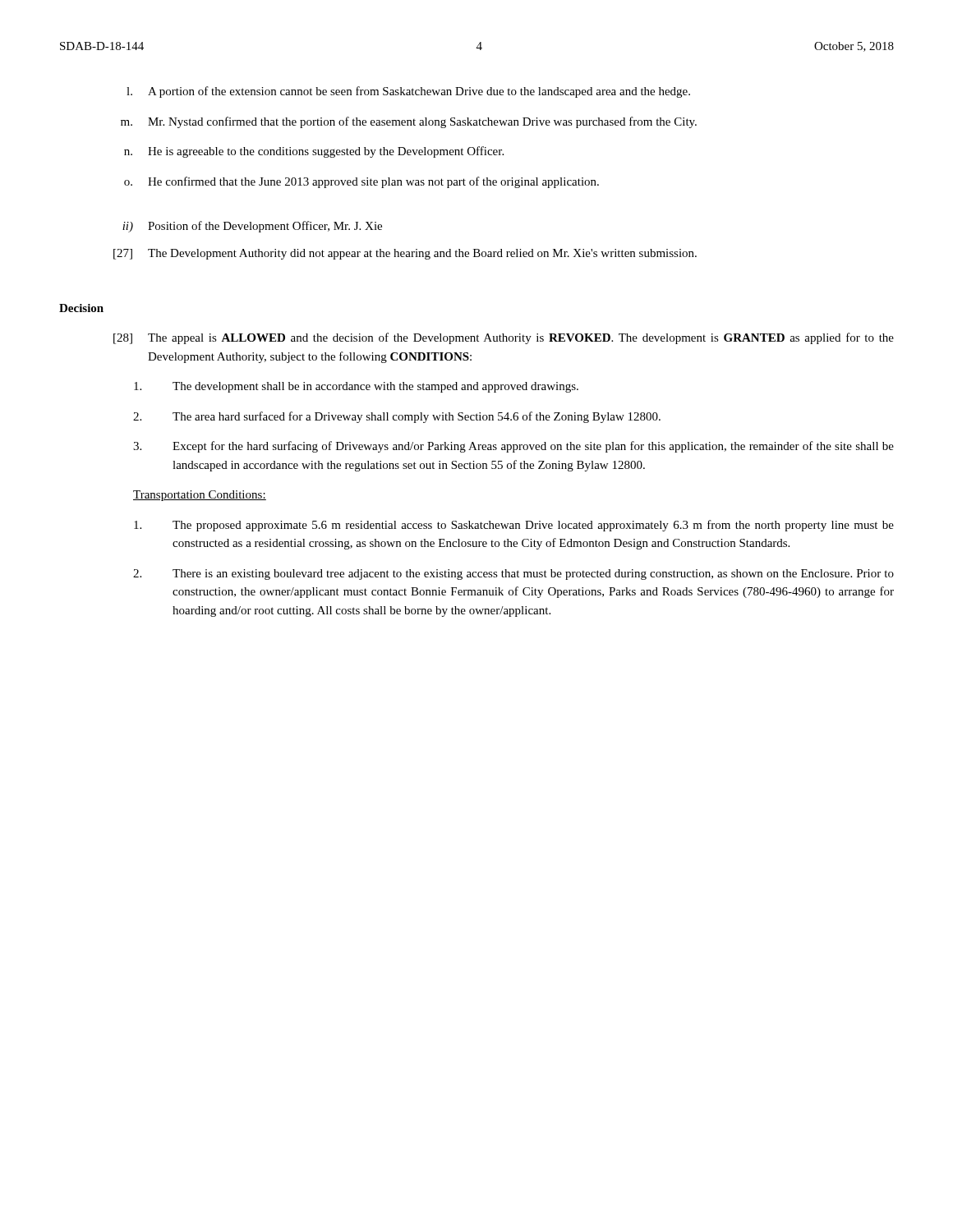Locate the text block starting "n. He is"

pyautogui.click(x=476, y=151)
